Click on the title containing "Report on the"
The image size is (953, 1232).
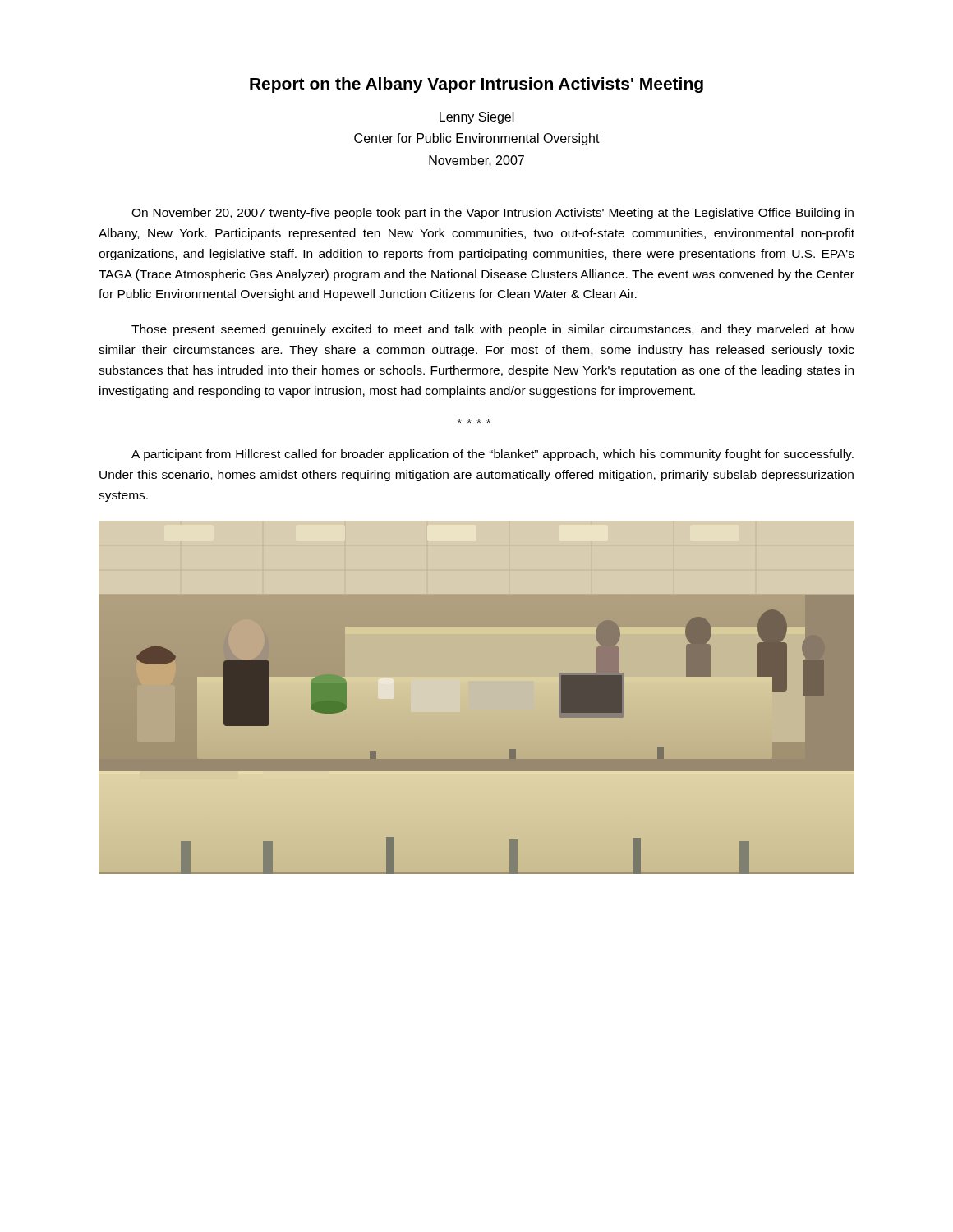[x=476, y=83]
